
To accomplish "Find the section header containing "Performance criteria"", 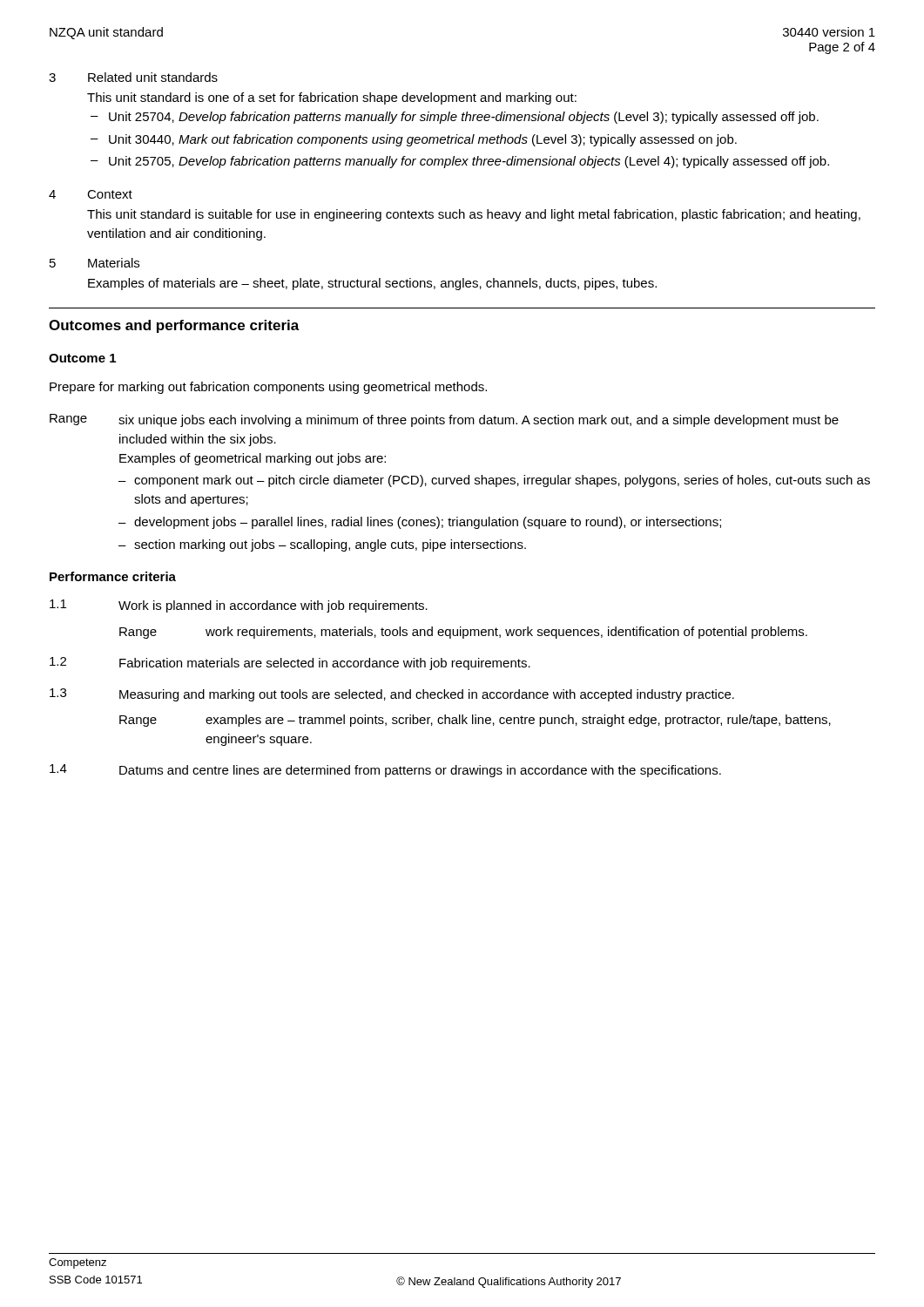I will 112,577.
